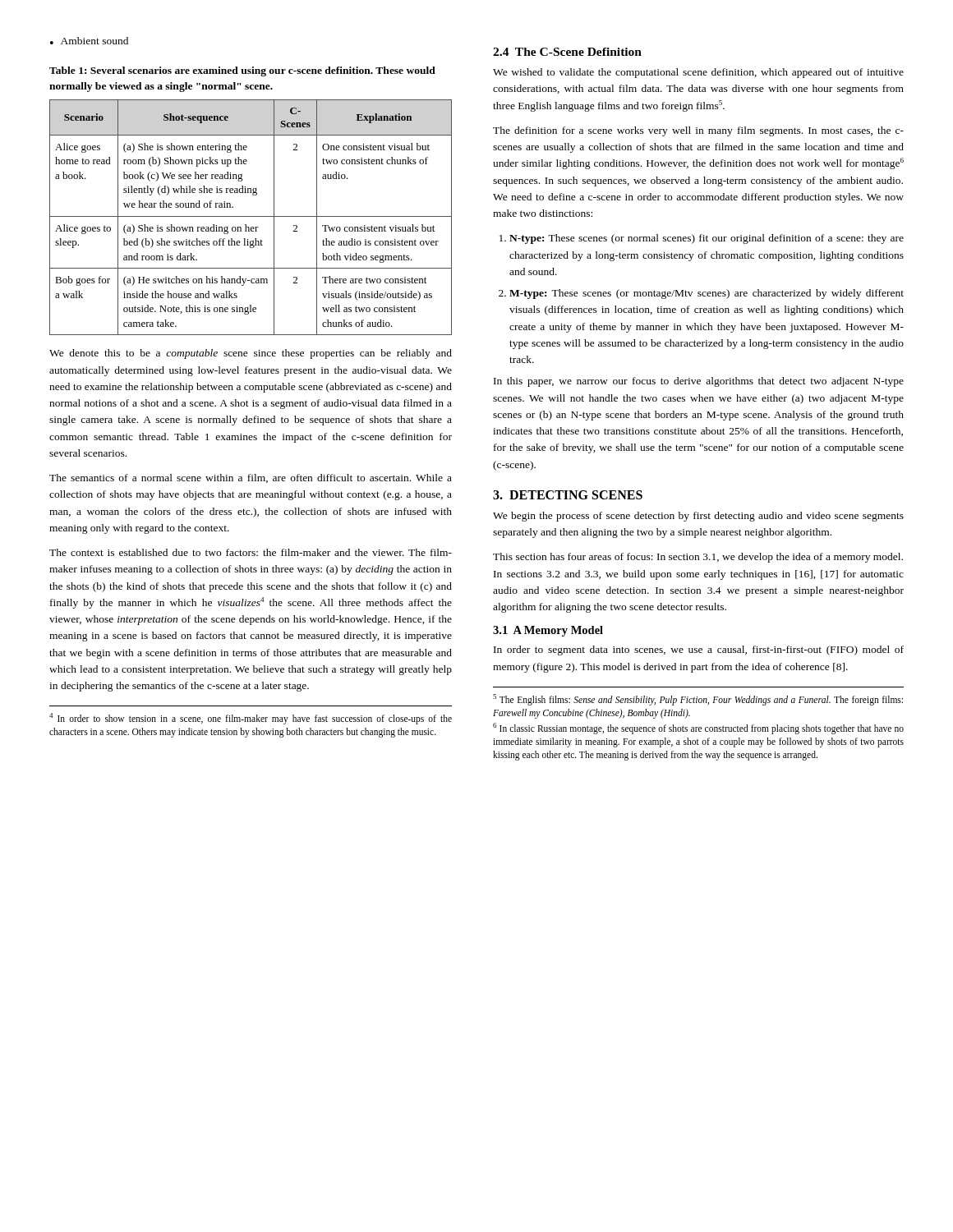Click the passage that begins "4 In order to"
The width and height of the screenshot is (953, 1232).
[251, 725]
